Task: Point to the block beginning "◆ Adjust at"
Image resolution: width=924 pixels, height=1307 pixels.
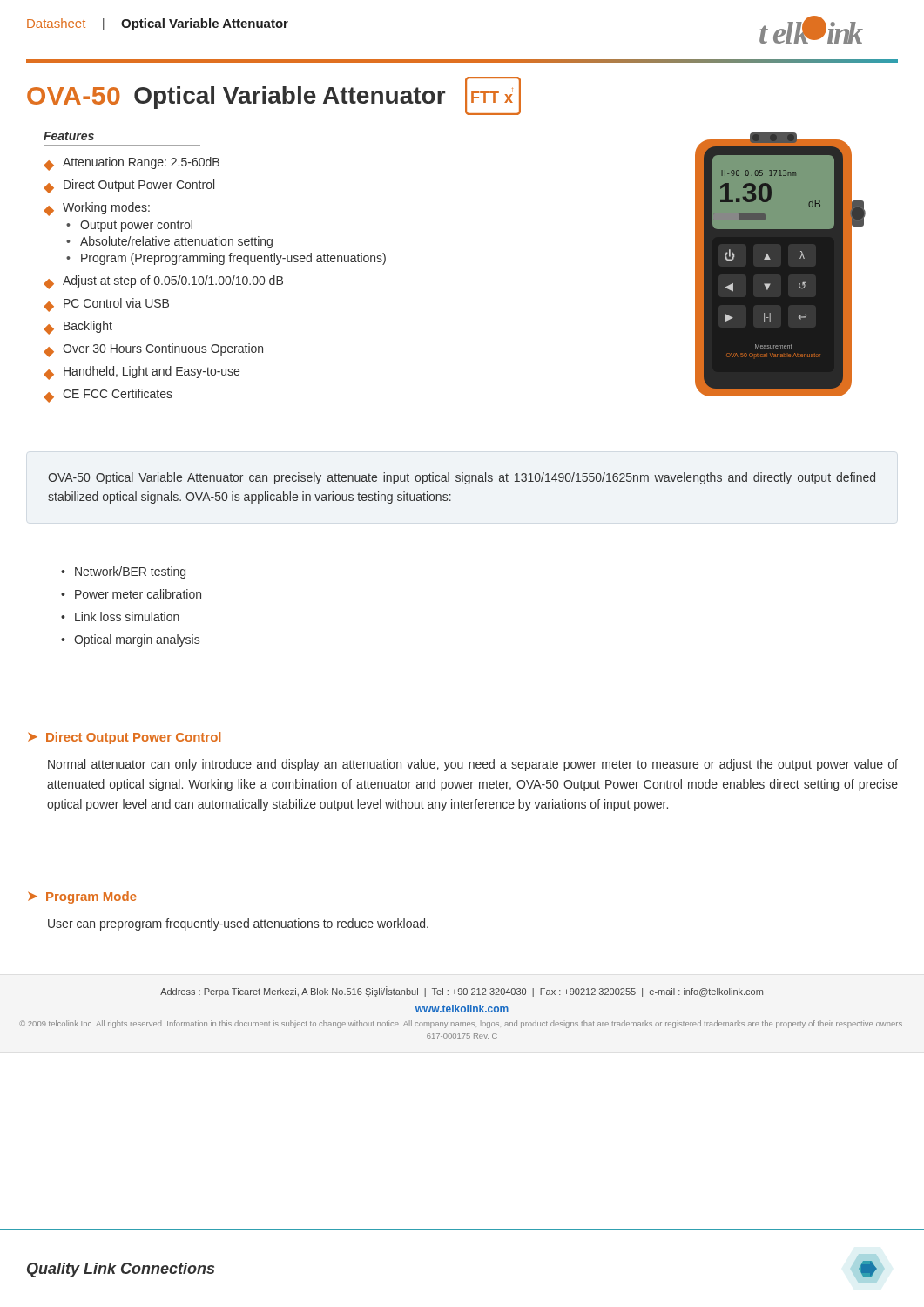Action: click(164, 282)
